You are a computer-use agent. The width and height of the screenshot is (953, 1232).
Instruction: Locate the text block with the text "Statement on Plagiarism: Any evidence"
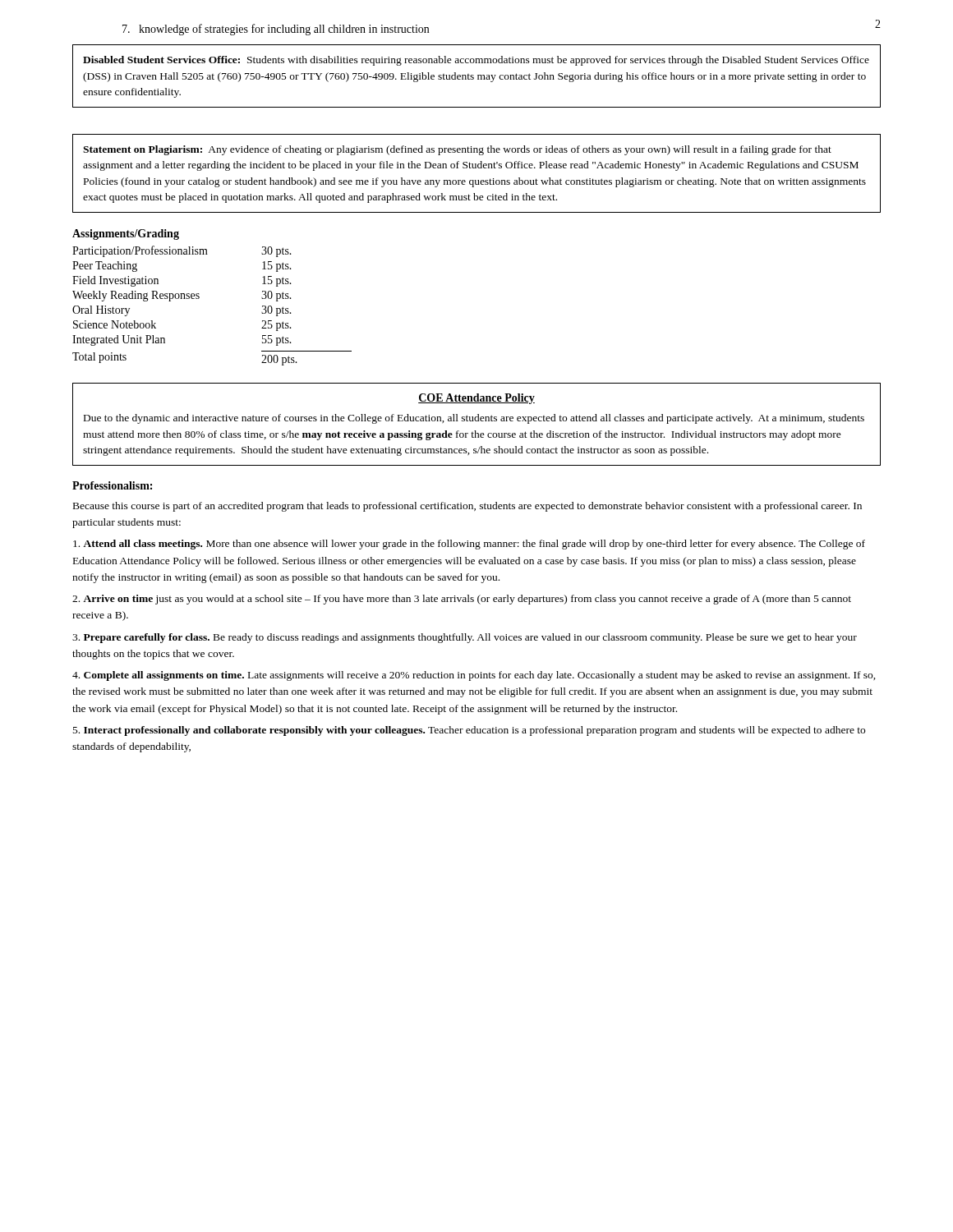point(474,173)
